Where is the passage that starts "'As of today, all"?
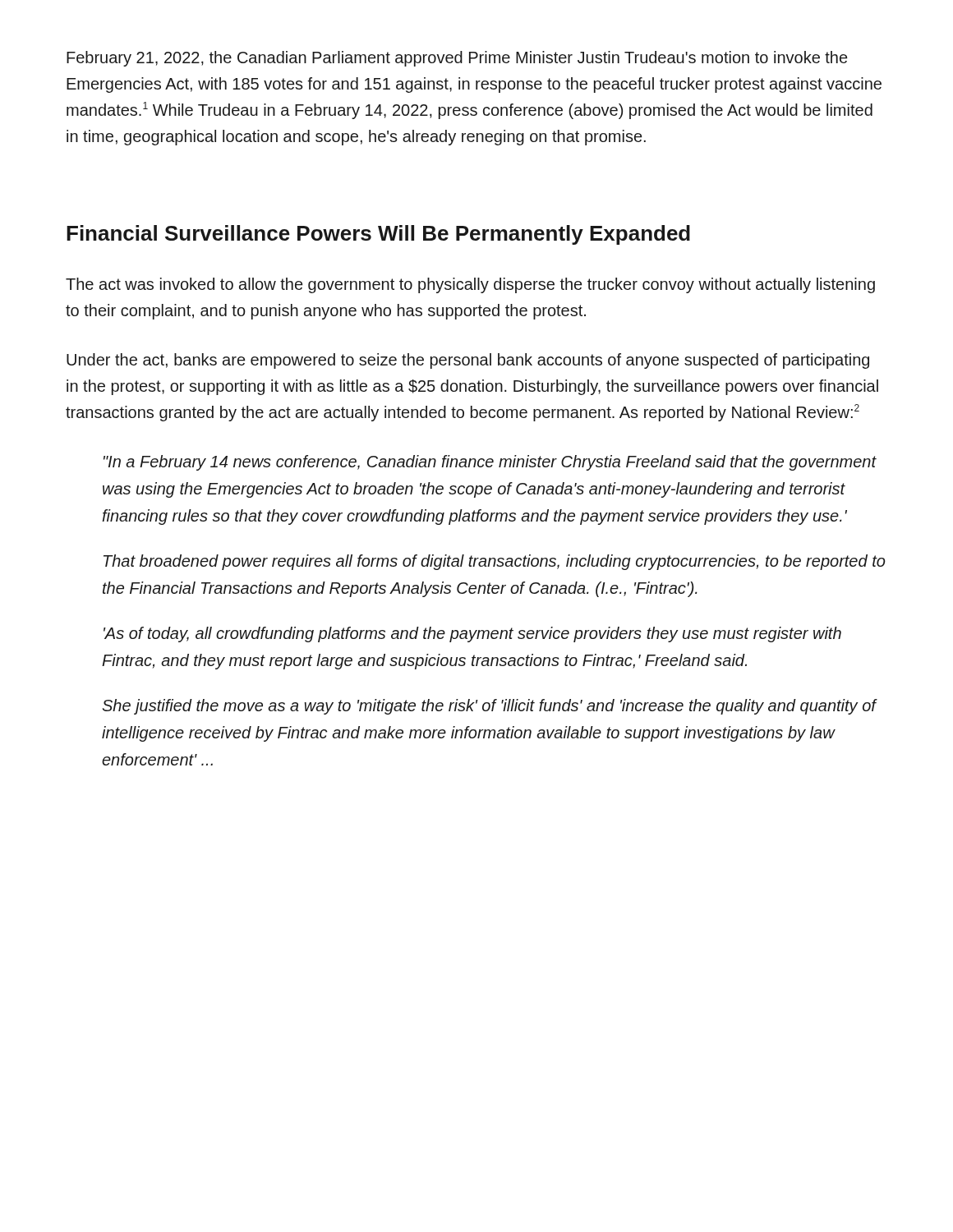Screen dimensions: 1232x953 472,647
